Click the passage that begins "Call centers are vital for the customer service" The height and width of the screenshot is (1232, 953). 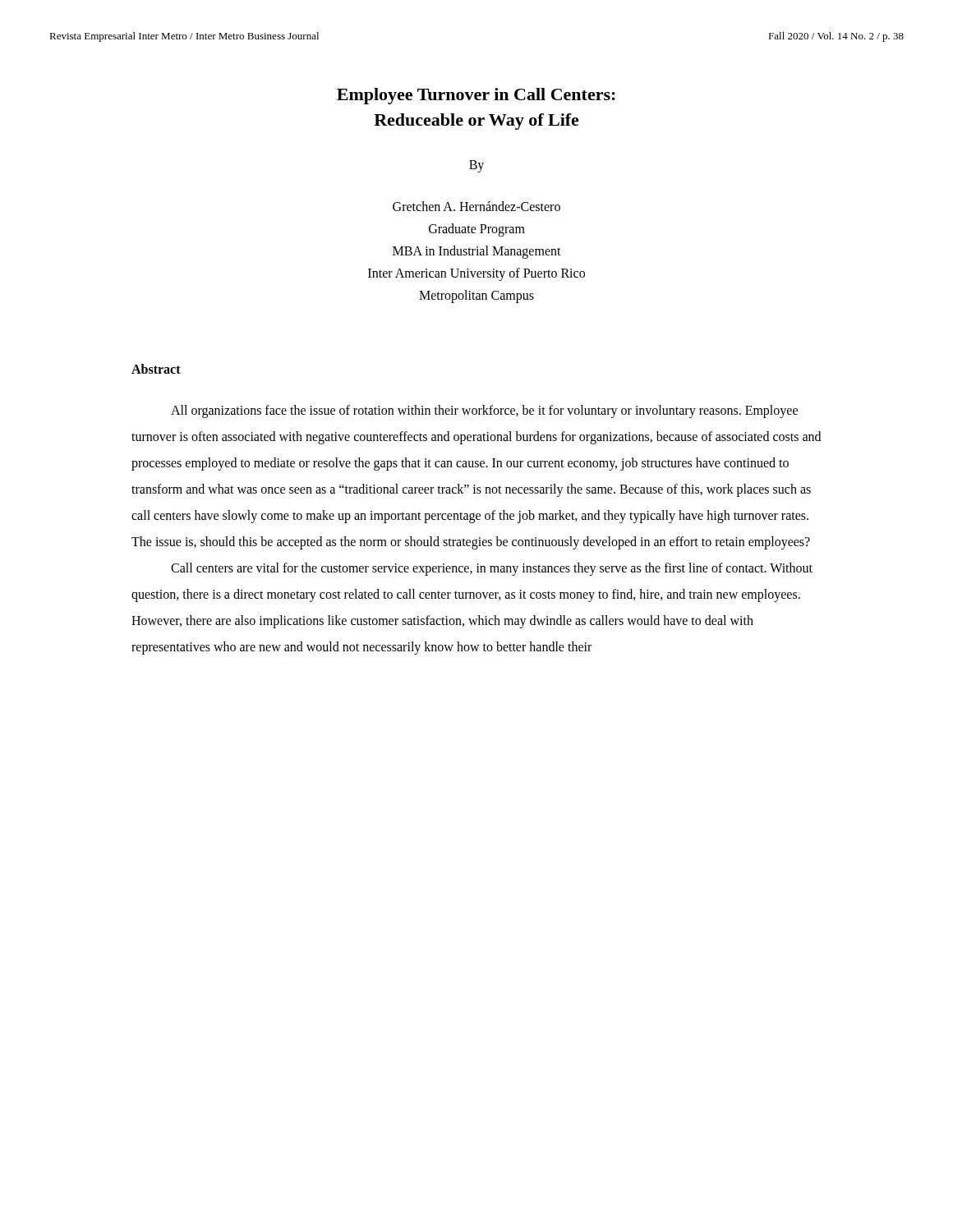tap(476, 607)
